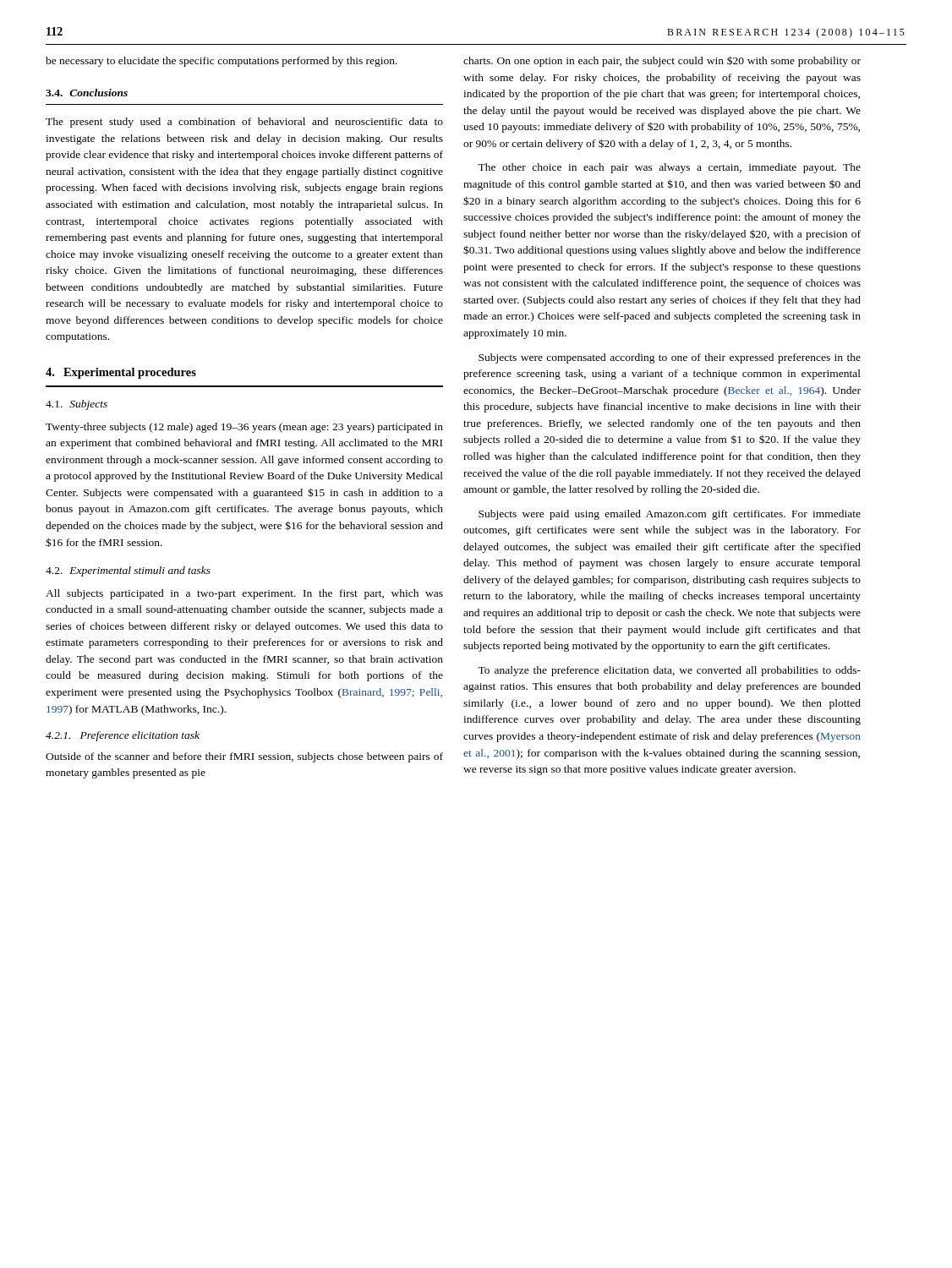Locate the text block that reads "Twenty-three subjects (12 male) aged 19–36"
The width and height of the screenshot is (952, 1268).
244,484
